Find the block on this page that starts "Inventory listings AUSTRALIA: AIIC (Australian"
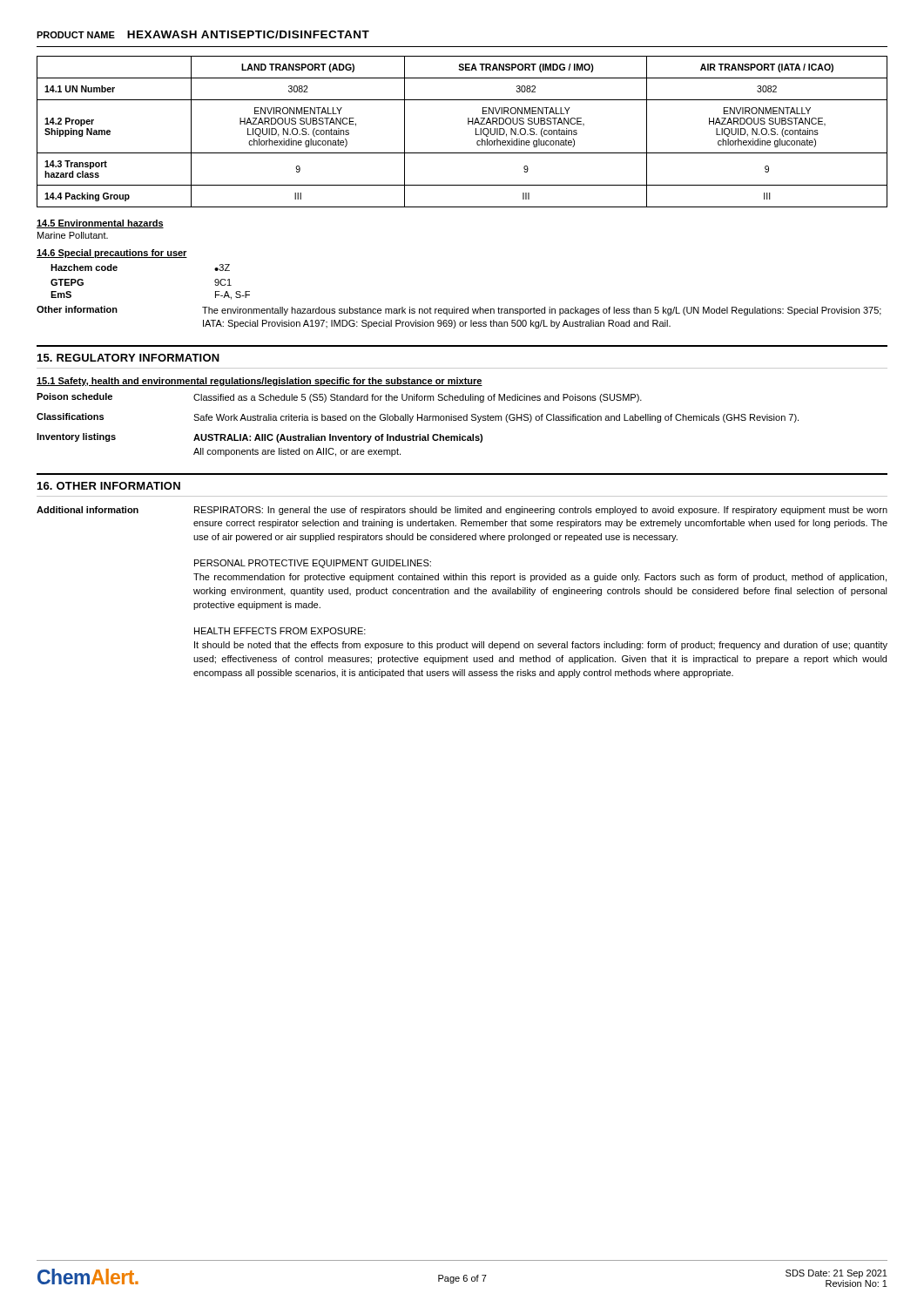924x1307 pixels. [462, 445]
